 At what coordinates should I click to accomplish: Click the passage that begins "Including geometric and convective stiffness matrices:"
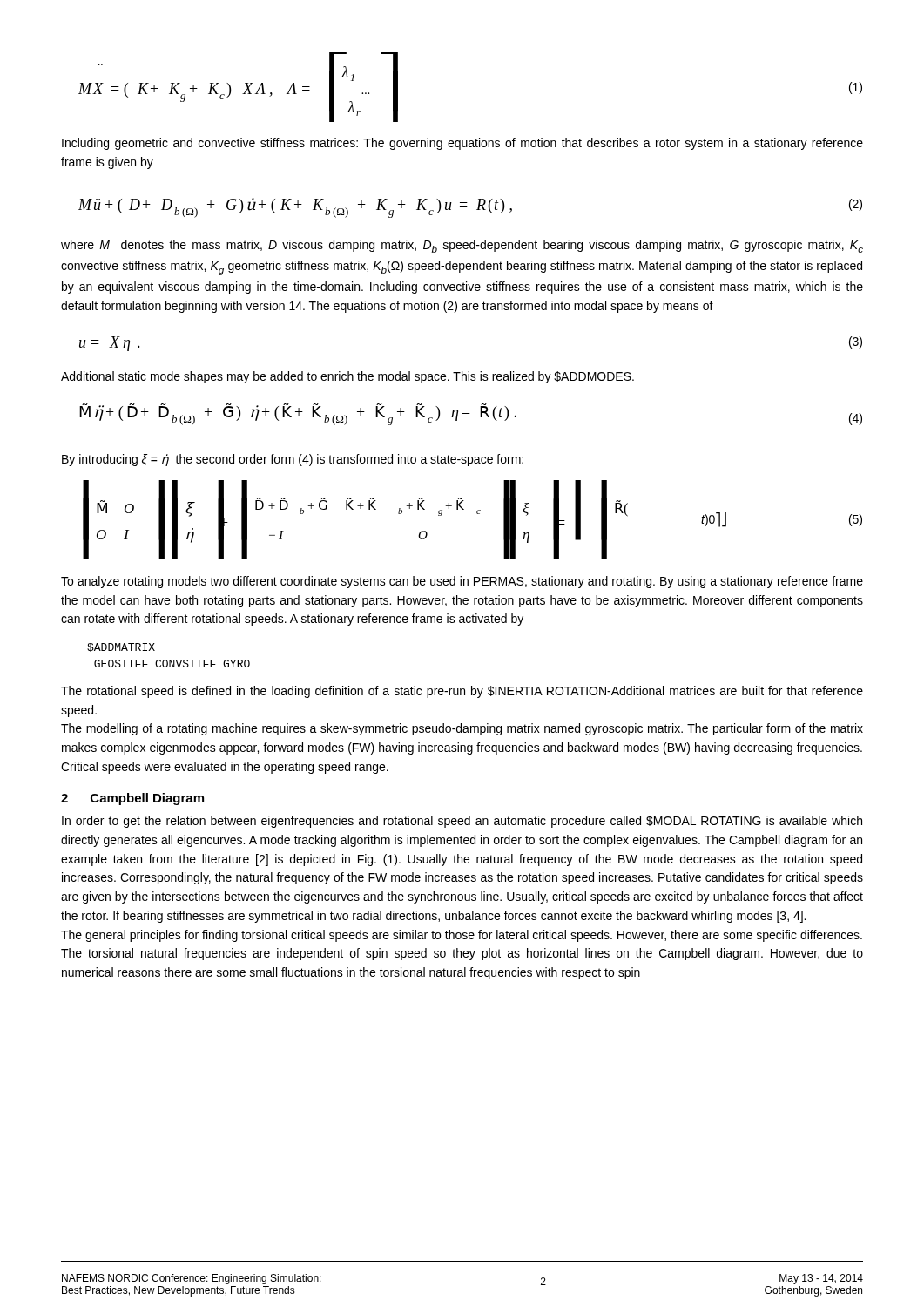click(x=462, y=152)
